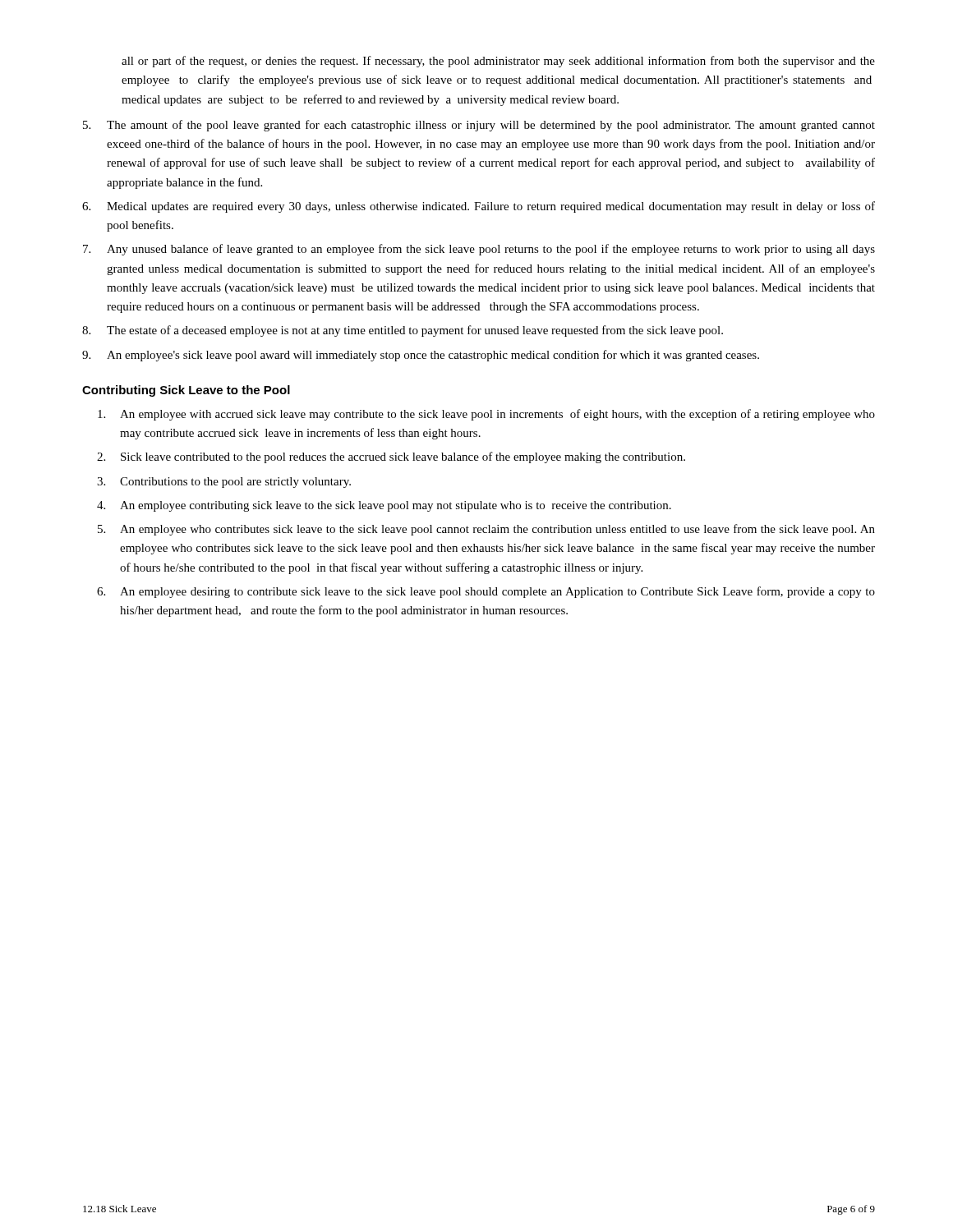Navigate to the block starting "7. Any unused"
953x1232 pixels.
tap(479, 278)
